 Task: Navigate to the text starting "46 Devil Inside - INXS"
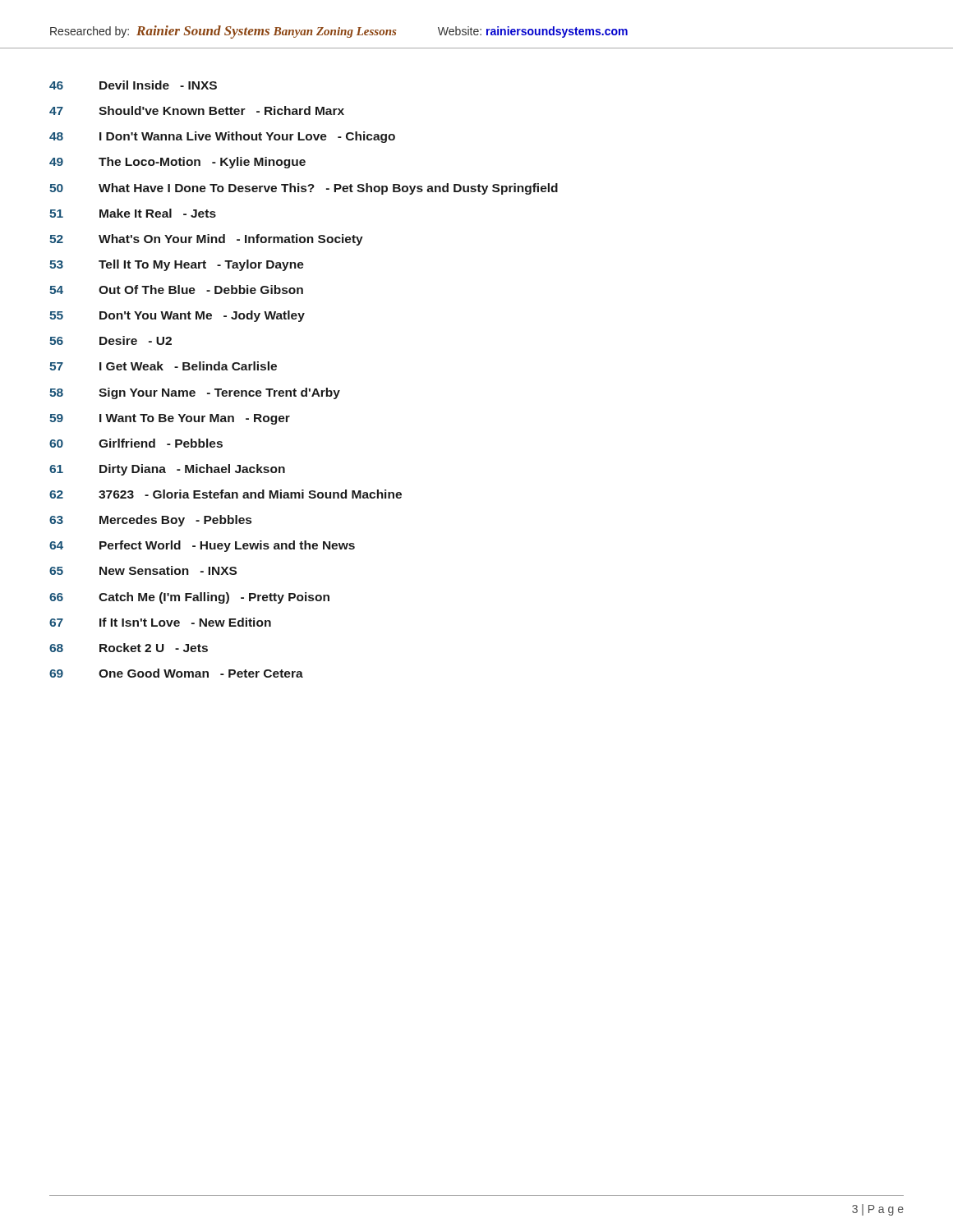pyautogui.click(x=133, y=85)
